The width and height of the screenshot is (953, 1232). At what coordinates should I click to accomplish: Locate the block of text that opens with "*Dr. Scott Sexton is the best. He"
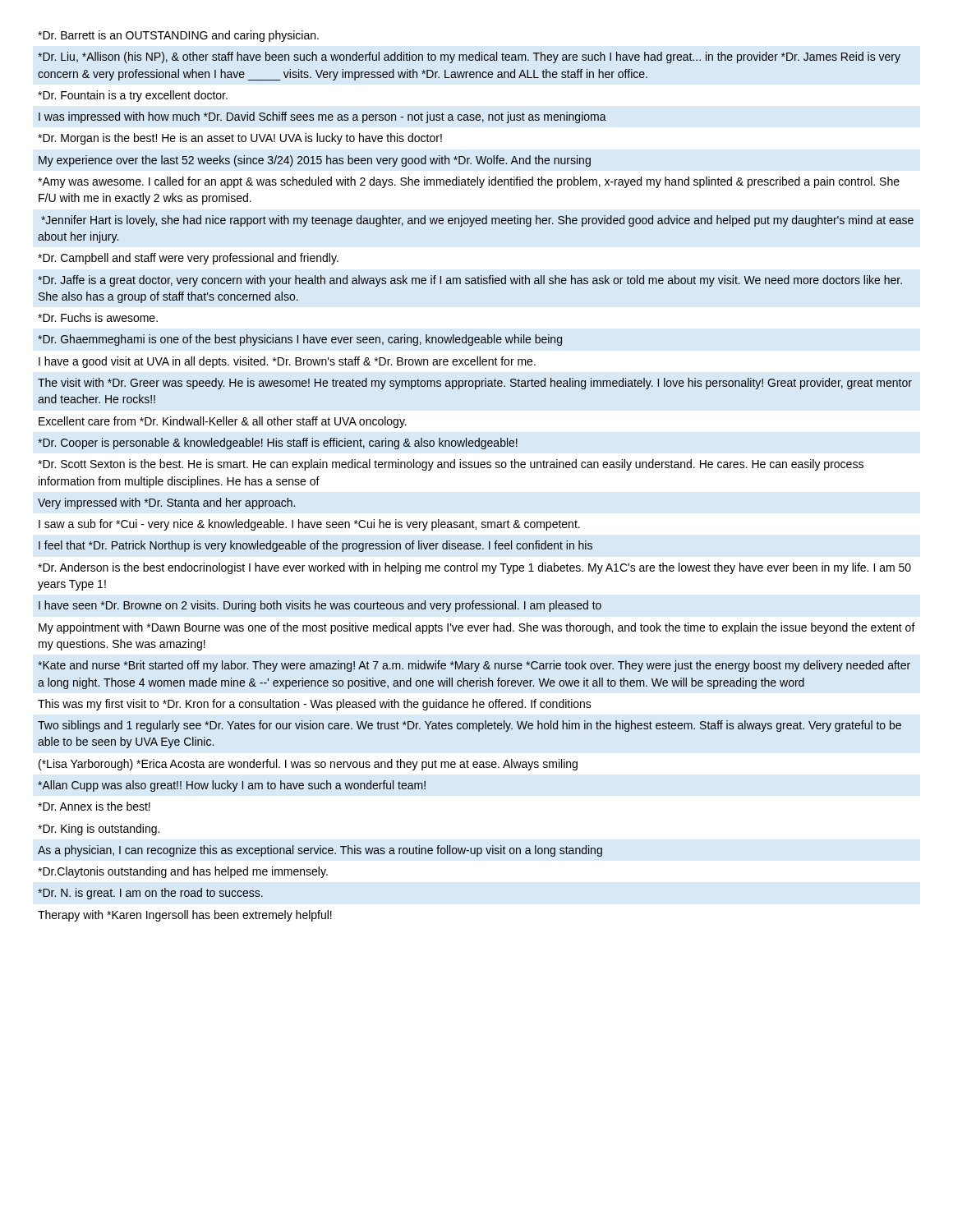click(451, 473)
